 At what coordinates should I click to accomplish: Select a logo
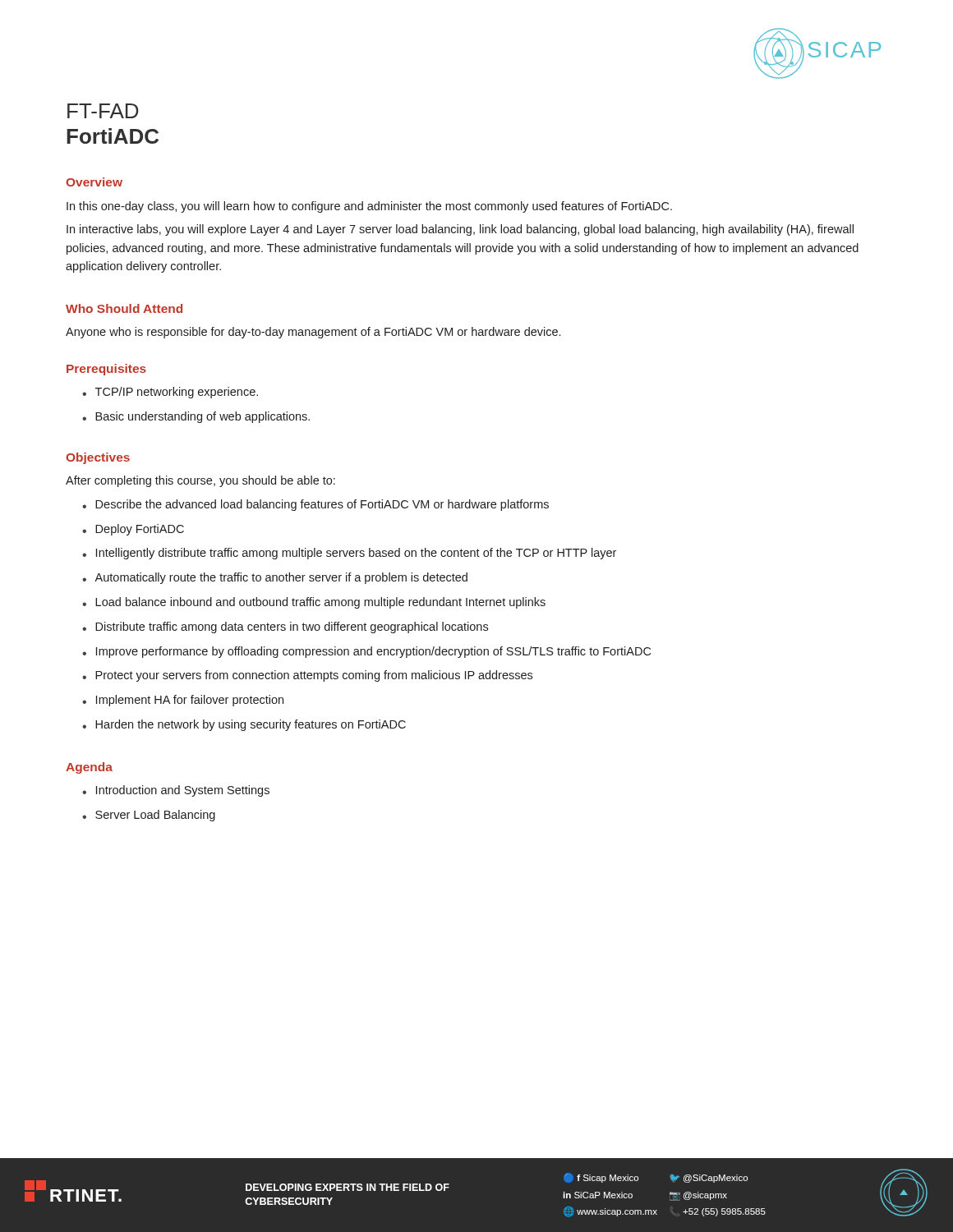point(813,54)
